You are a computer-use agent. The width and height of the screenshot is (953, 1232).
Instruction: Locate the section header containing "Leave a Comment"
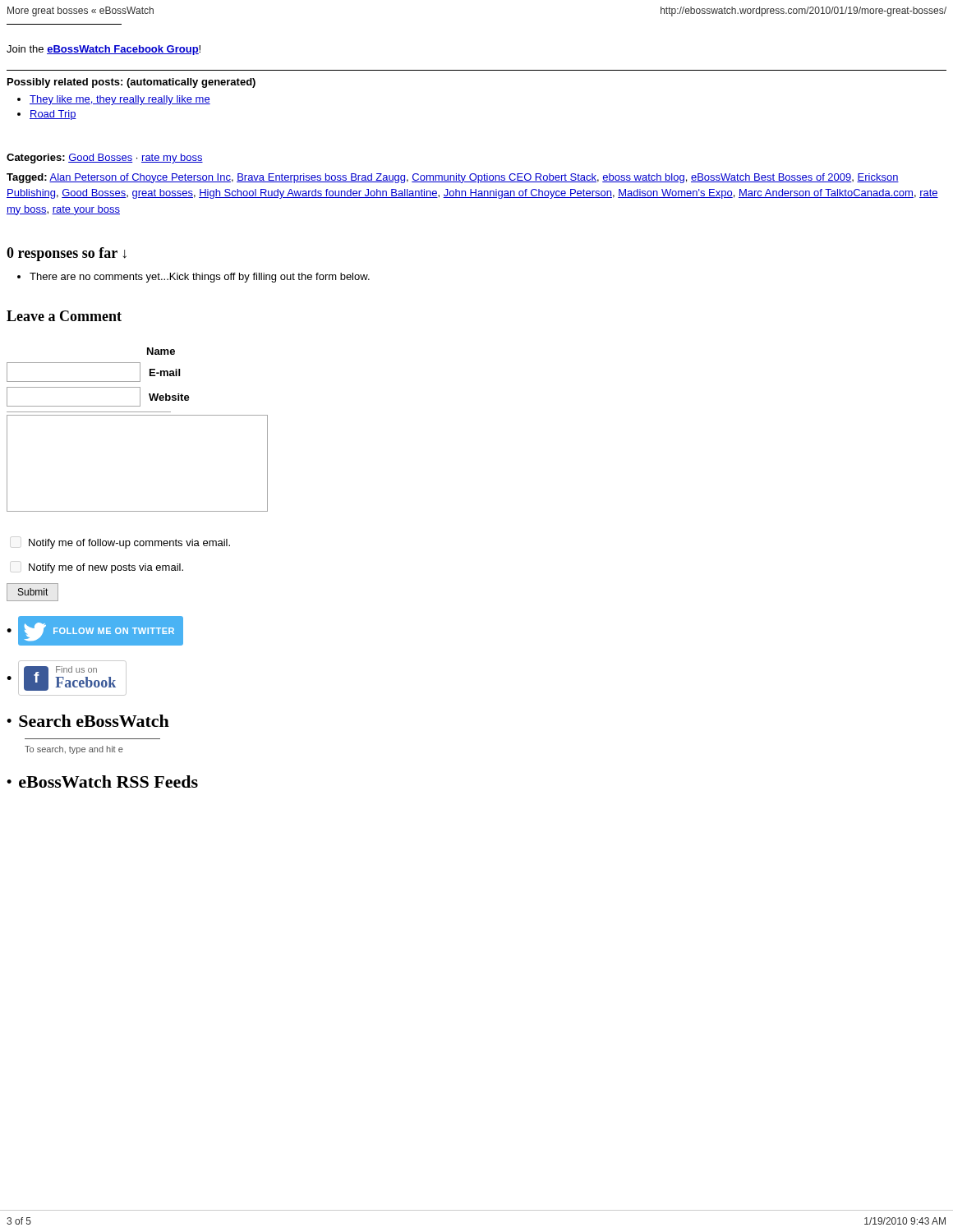pos(64,317)
